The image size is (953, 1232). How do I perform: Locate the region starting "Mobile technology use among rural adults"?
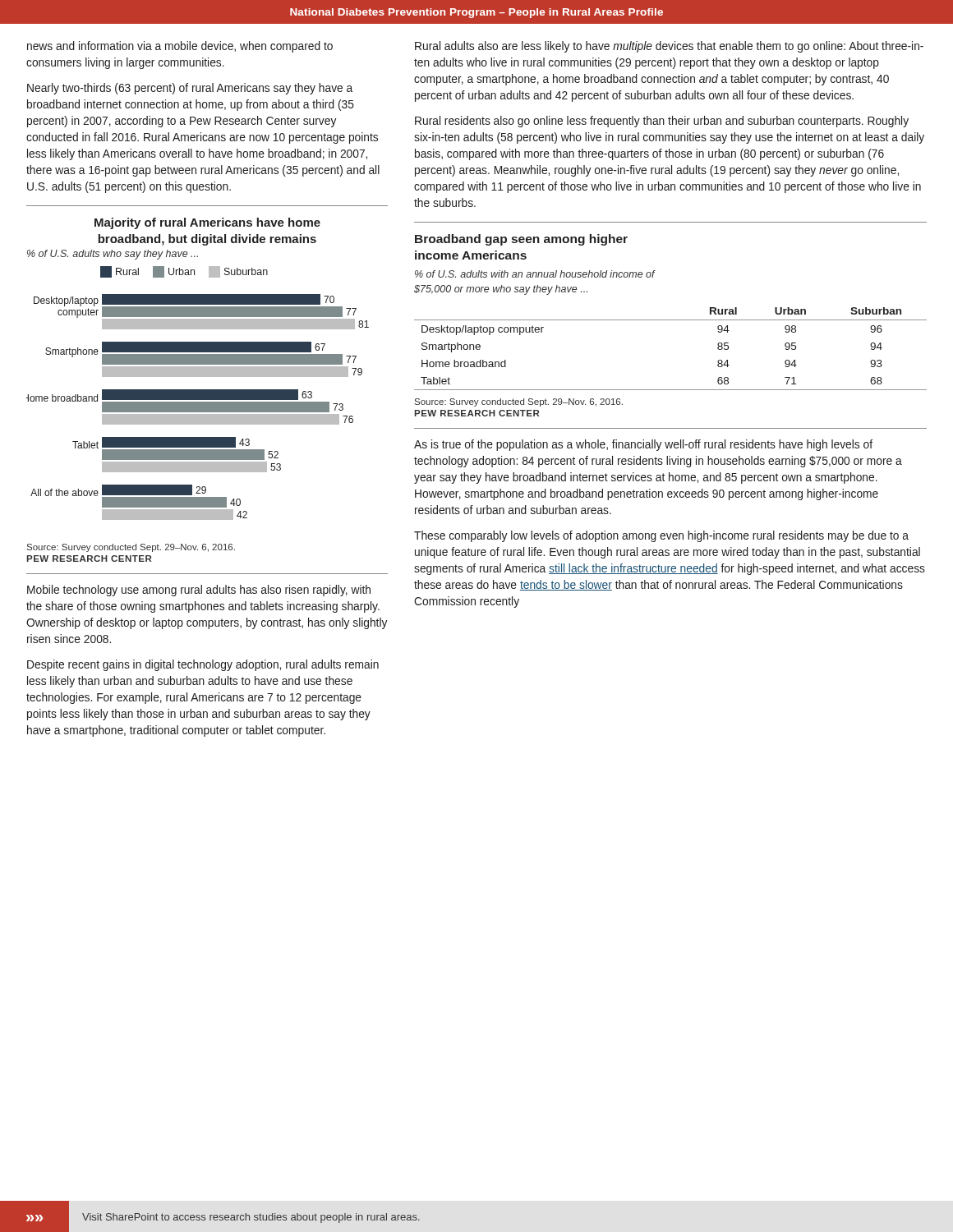[x=207, y=615]
